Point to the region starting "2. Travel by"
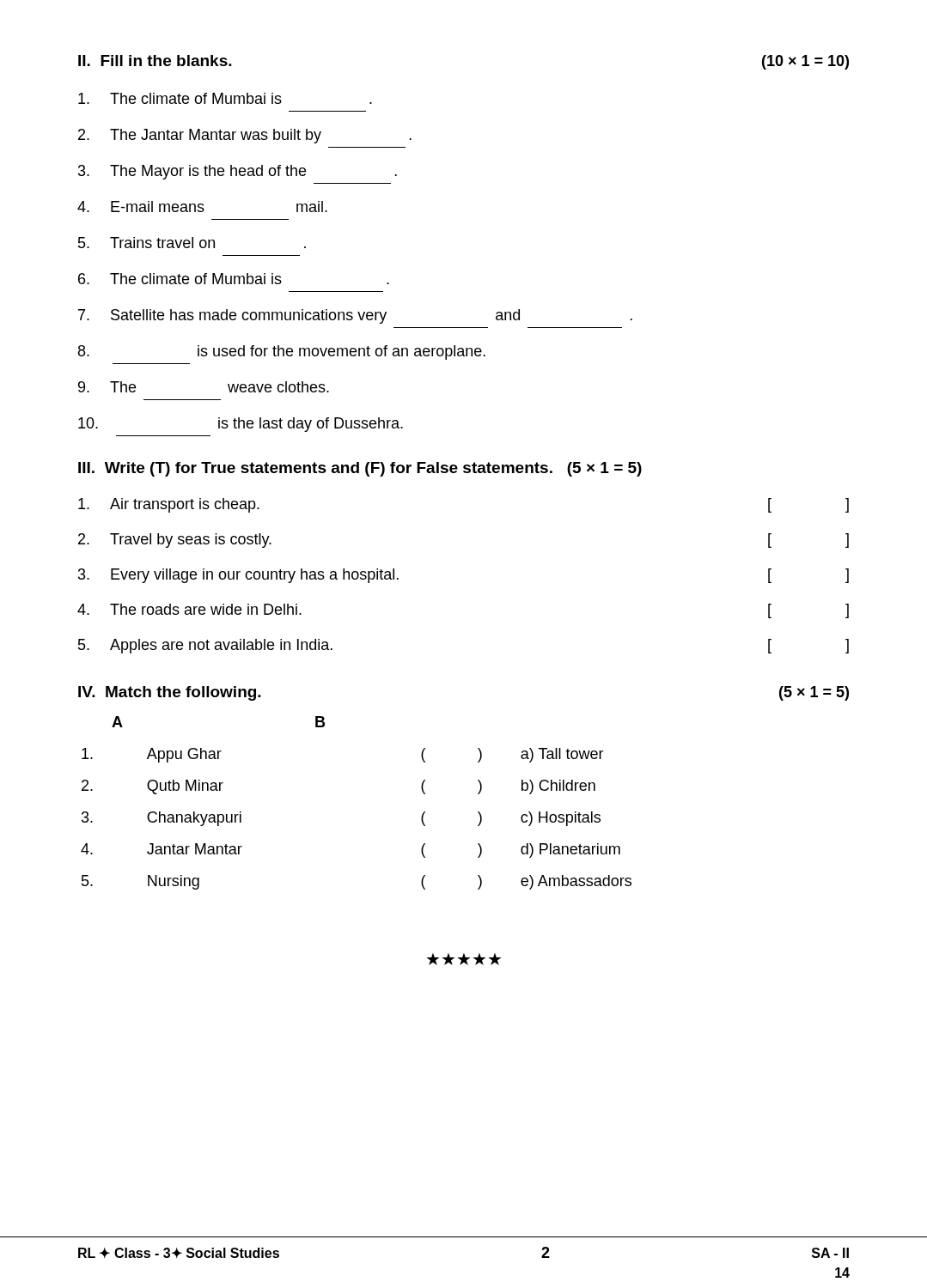Image resolution: width=927 pixels, height=1288 pixels. point(189,541)
